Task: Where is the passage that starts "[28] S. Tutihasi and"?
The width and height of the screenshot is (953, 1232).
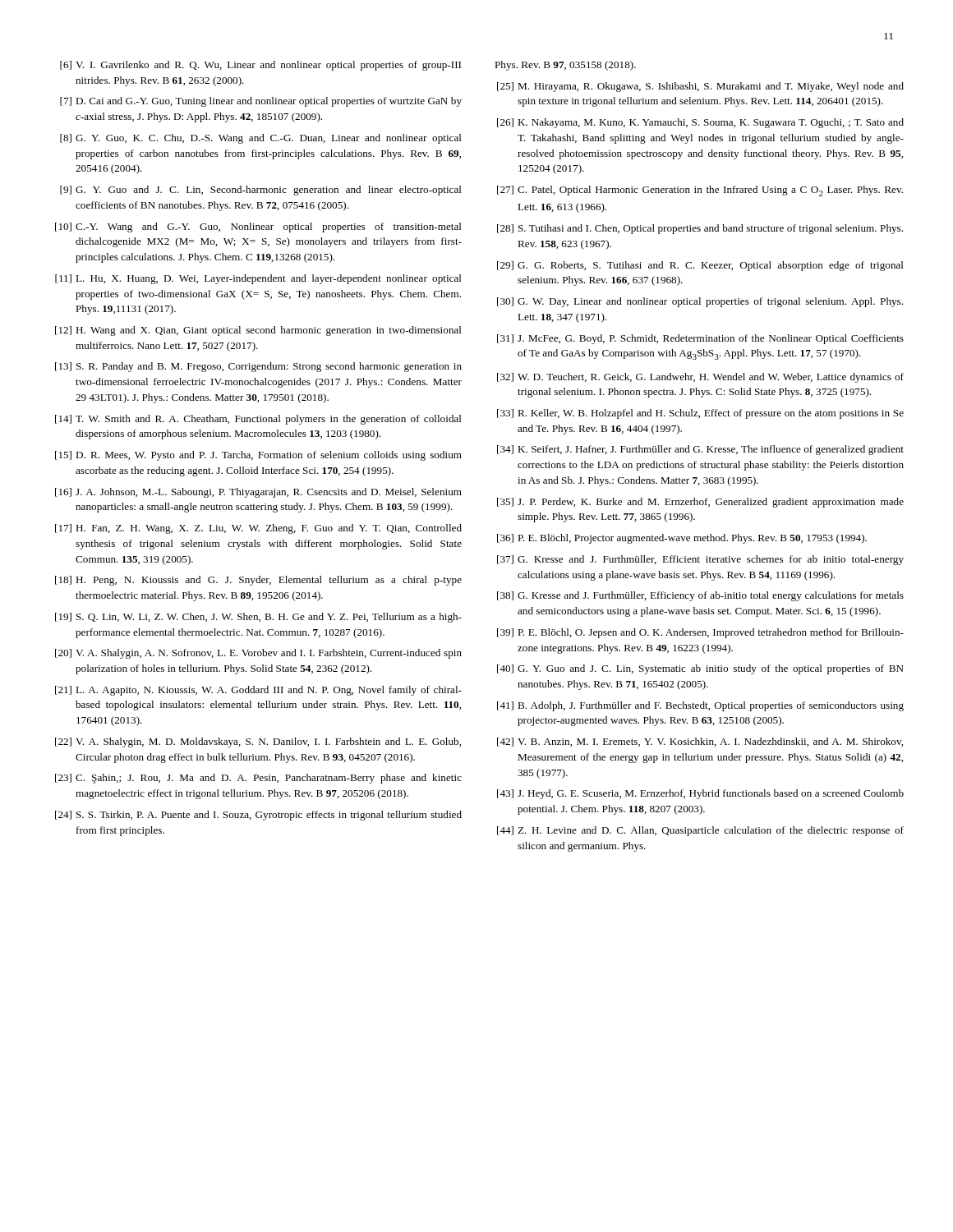Action: pos(698,236)
